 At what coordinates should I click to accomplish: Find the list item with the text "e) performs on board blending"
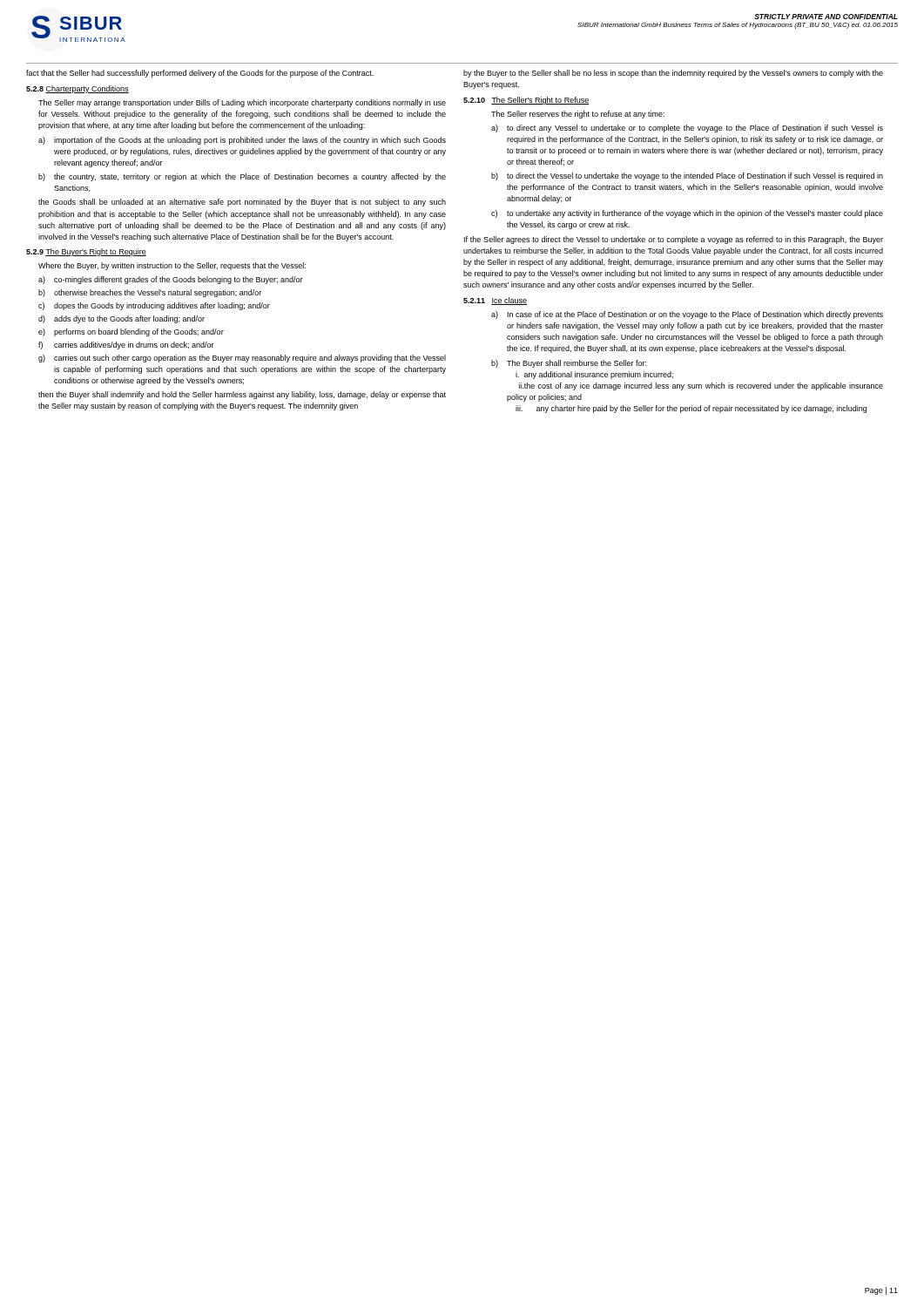tap(131, 332)
